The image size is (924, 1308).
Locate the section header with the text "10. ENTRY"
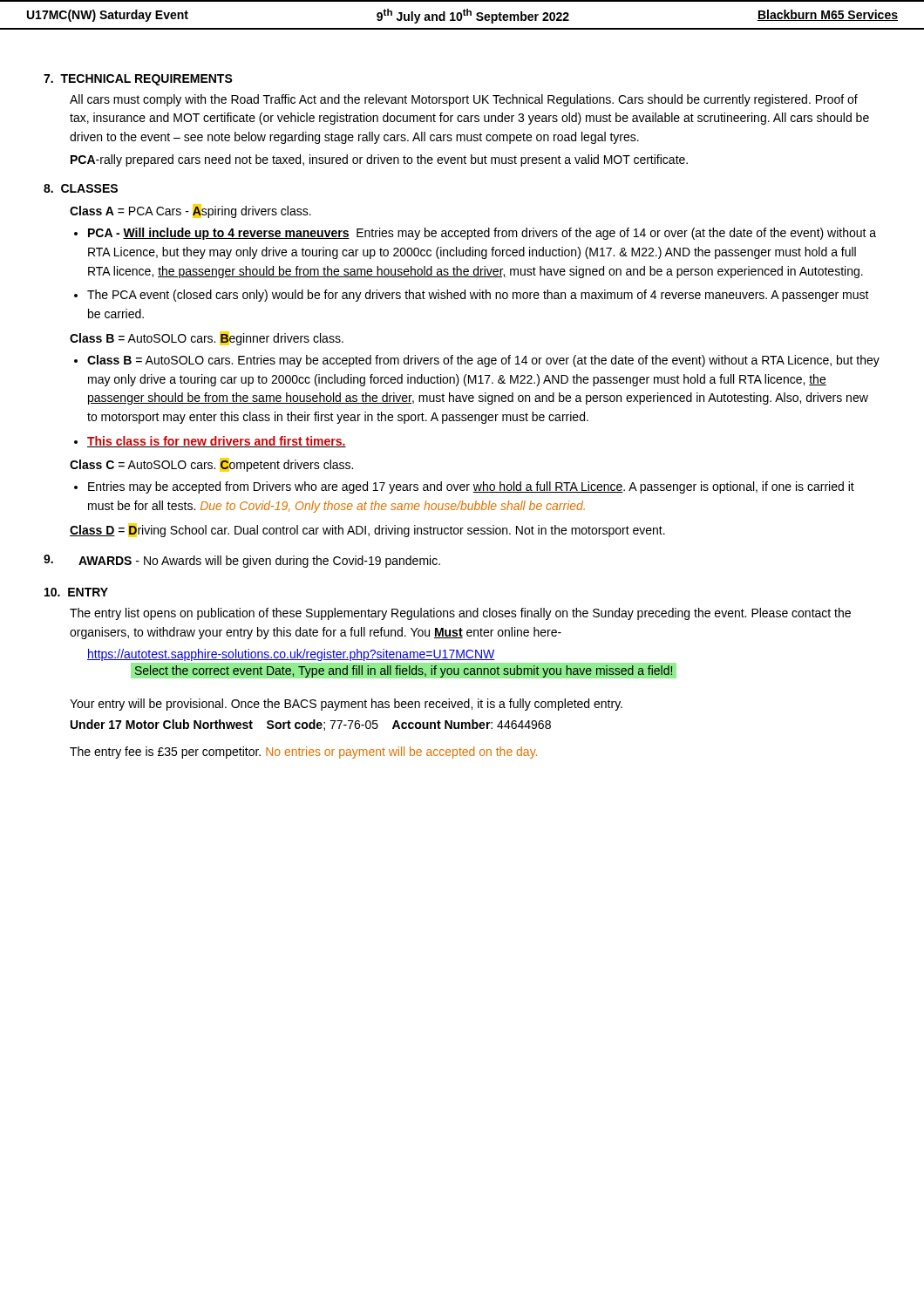(76, 592)
